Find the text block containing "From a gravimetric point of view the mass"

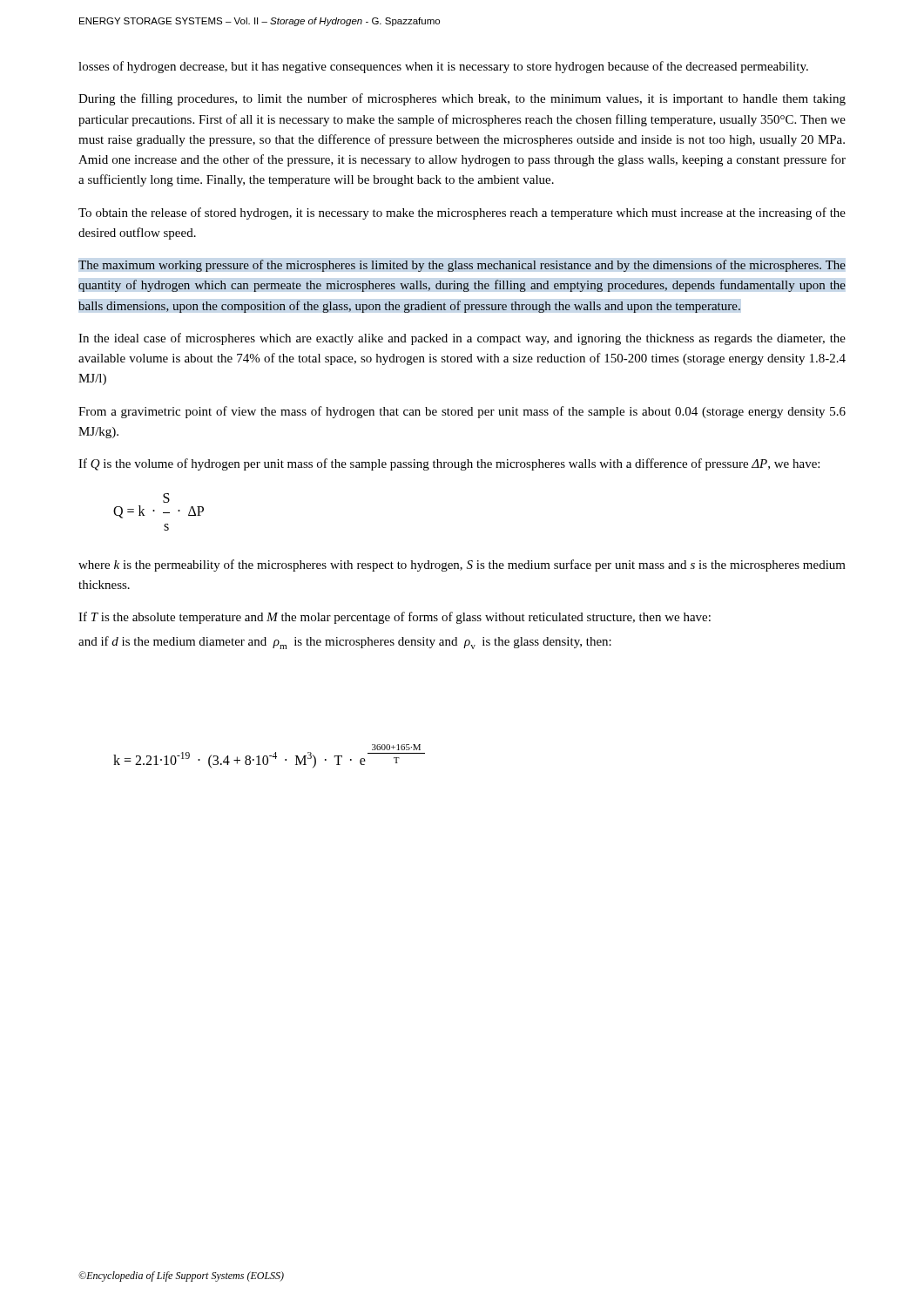point(462,422)
